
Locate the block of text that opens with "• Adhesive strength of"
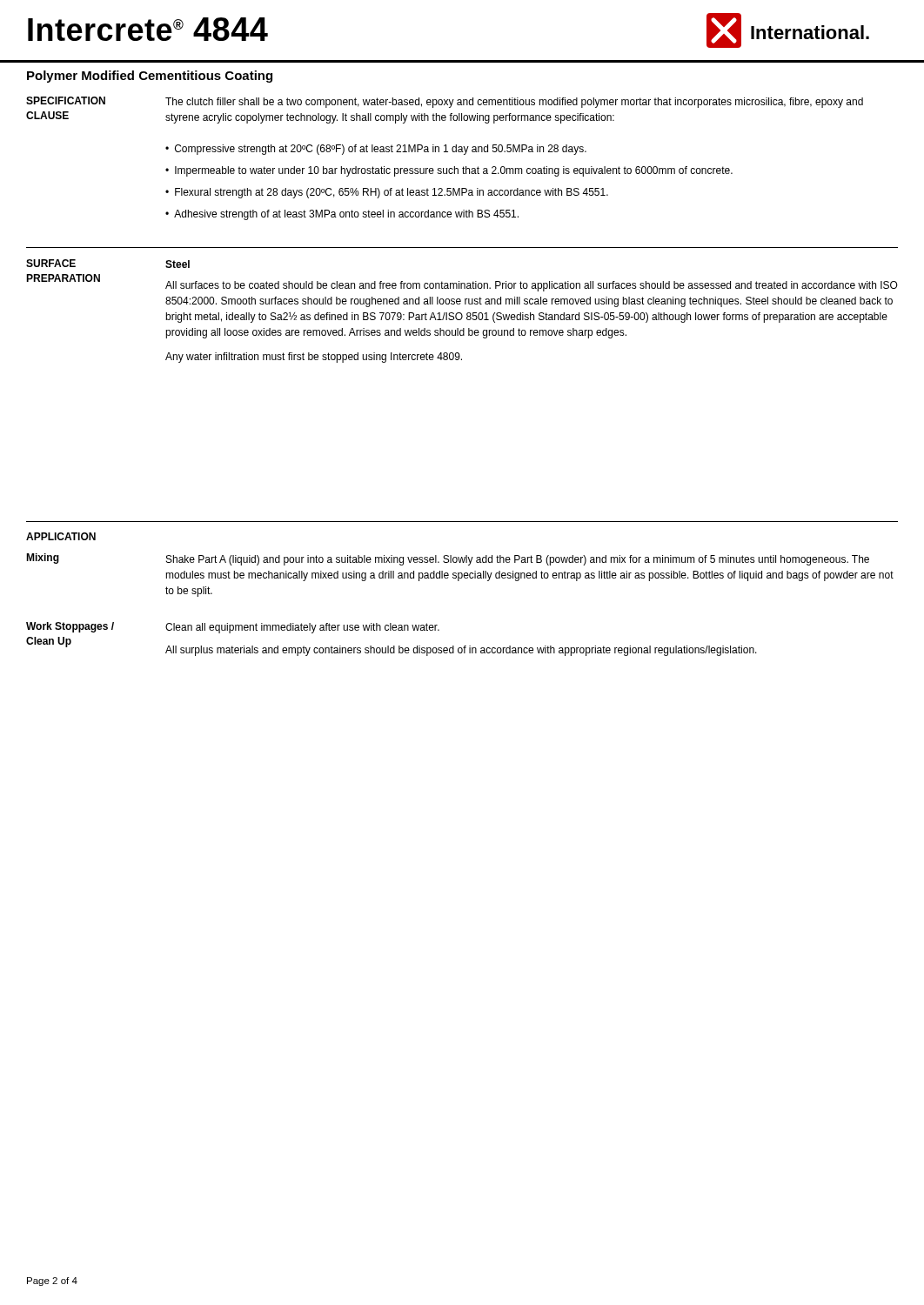click(342, 214)
